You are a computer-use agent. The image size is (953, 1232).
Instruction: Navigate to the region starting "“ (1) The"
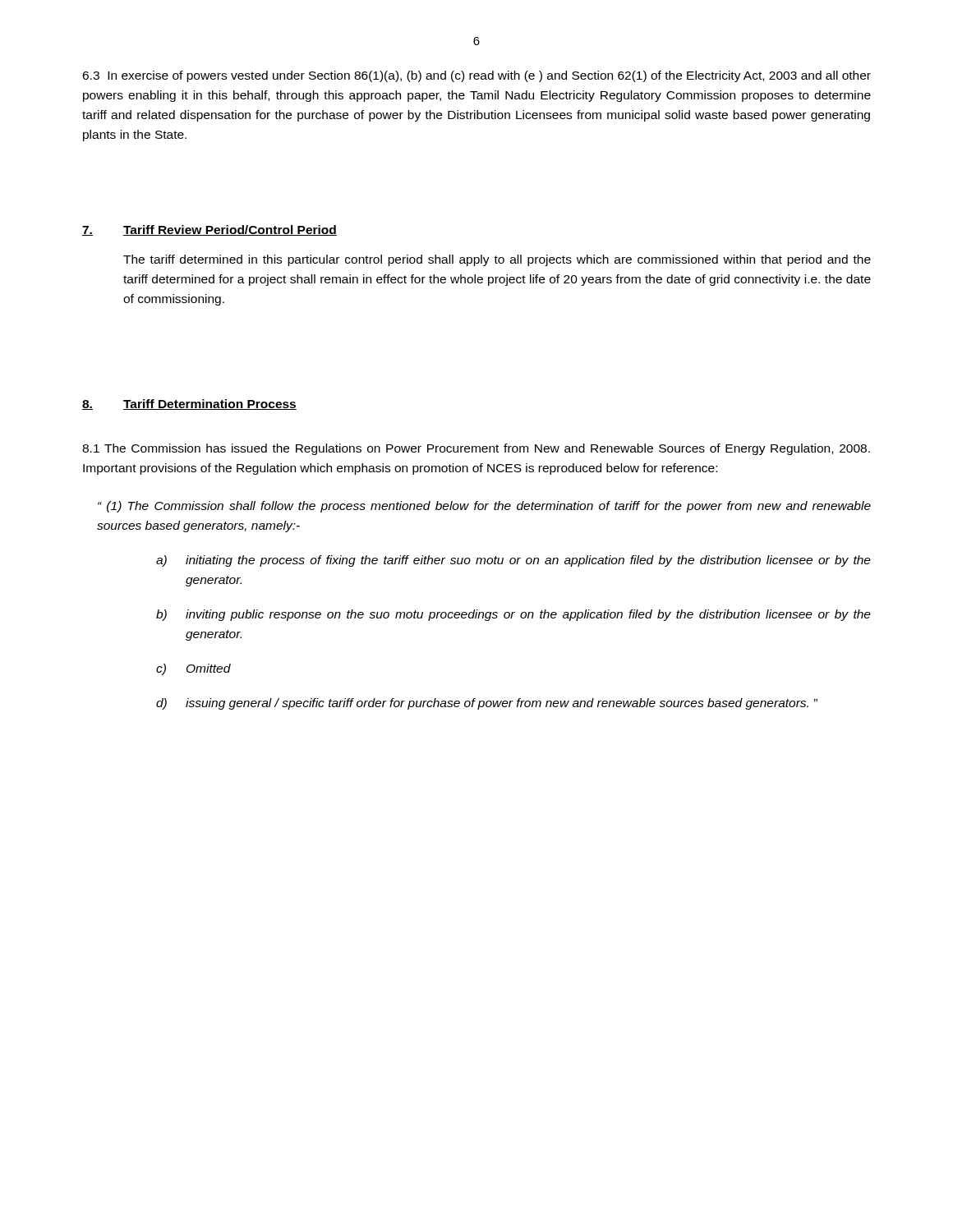(484, 516)
